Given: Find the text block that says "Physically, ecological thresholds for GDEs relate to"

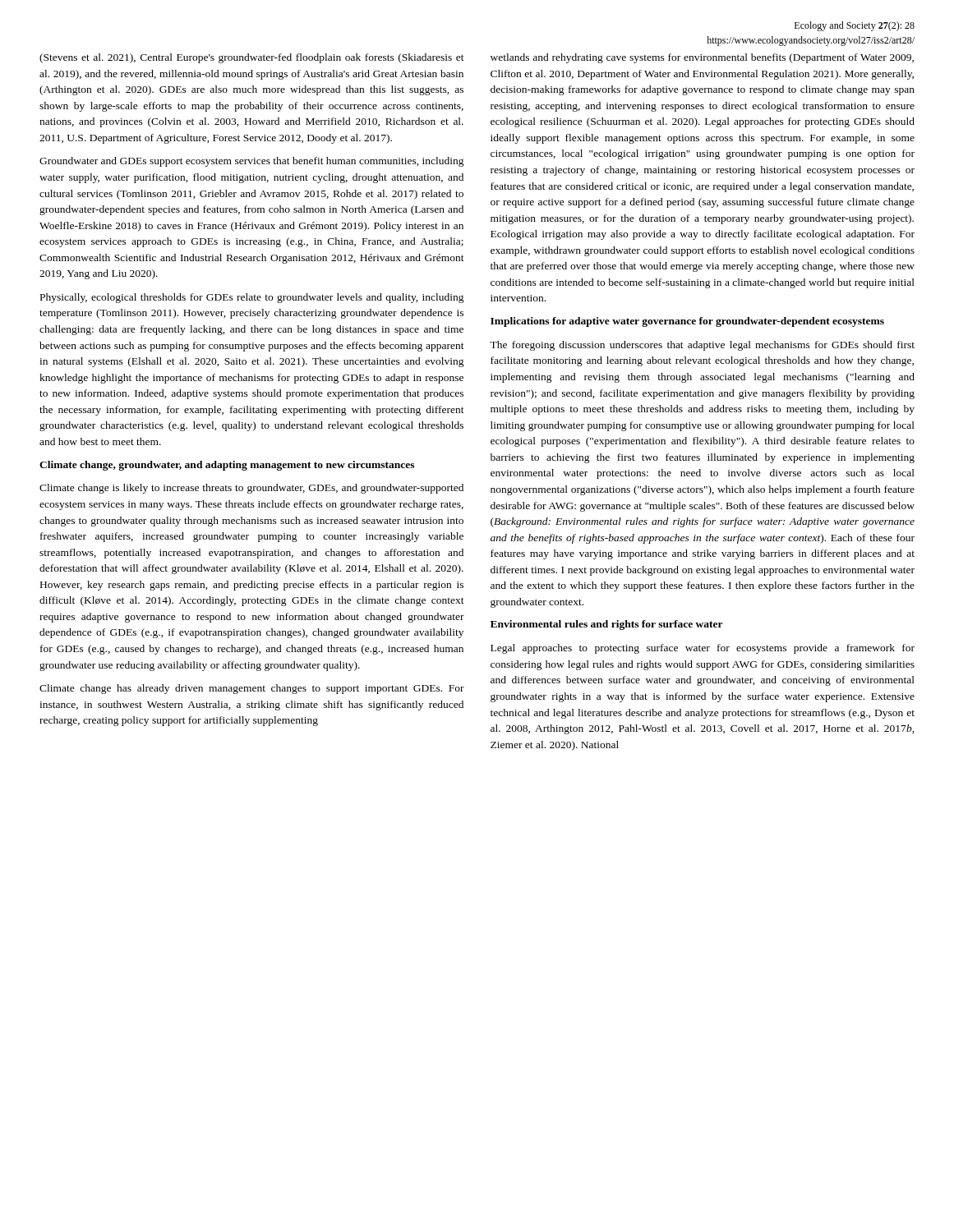Looking at the screenshot, I should tap(252, 369).
